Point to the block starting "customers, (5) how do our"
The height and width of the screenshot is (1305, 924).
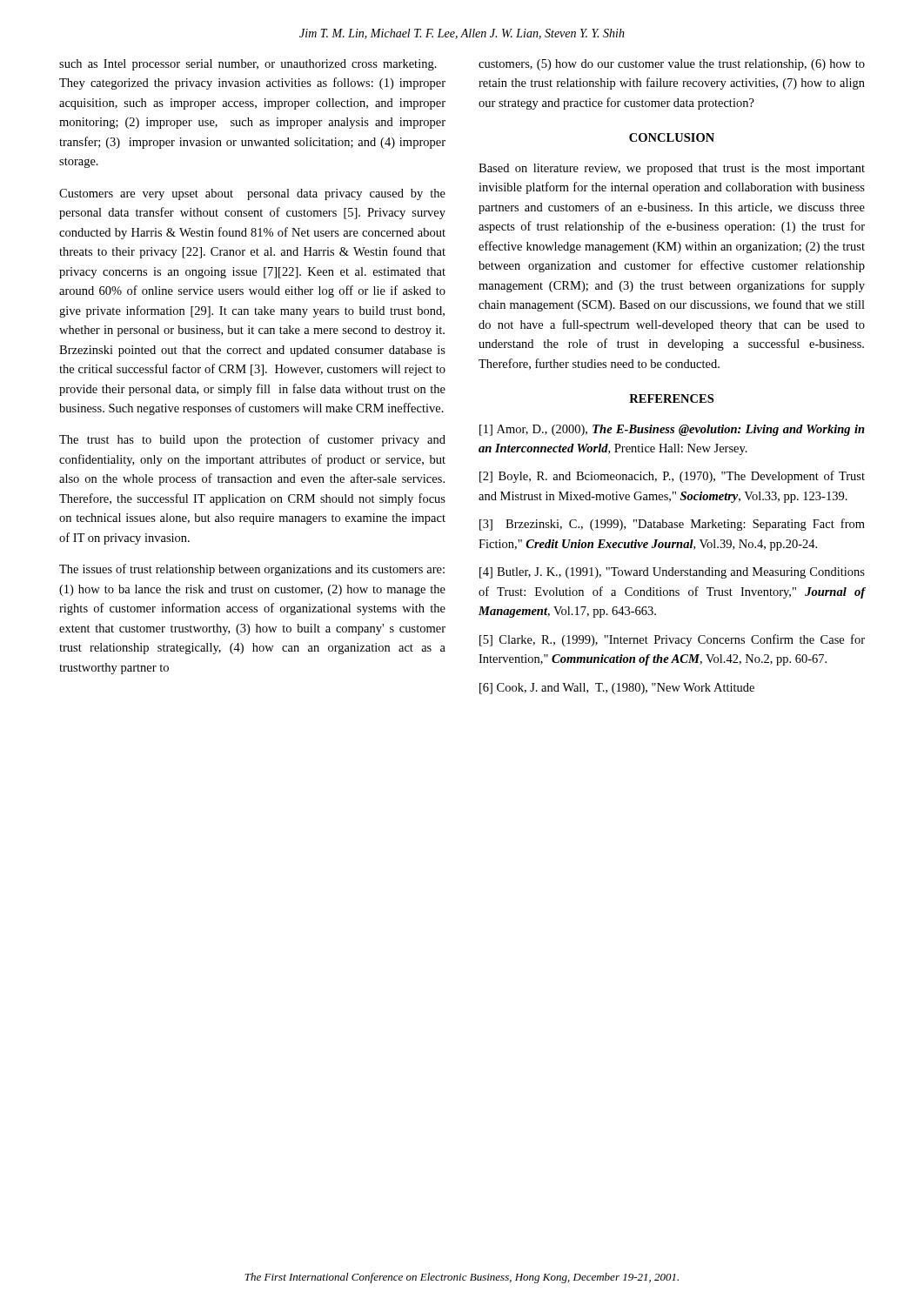point(672,83)
